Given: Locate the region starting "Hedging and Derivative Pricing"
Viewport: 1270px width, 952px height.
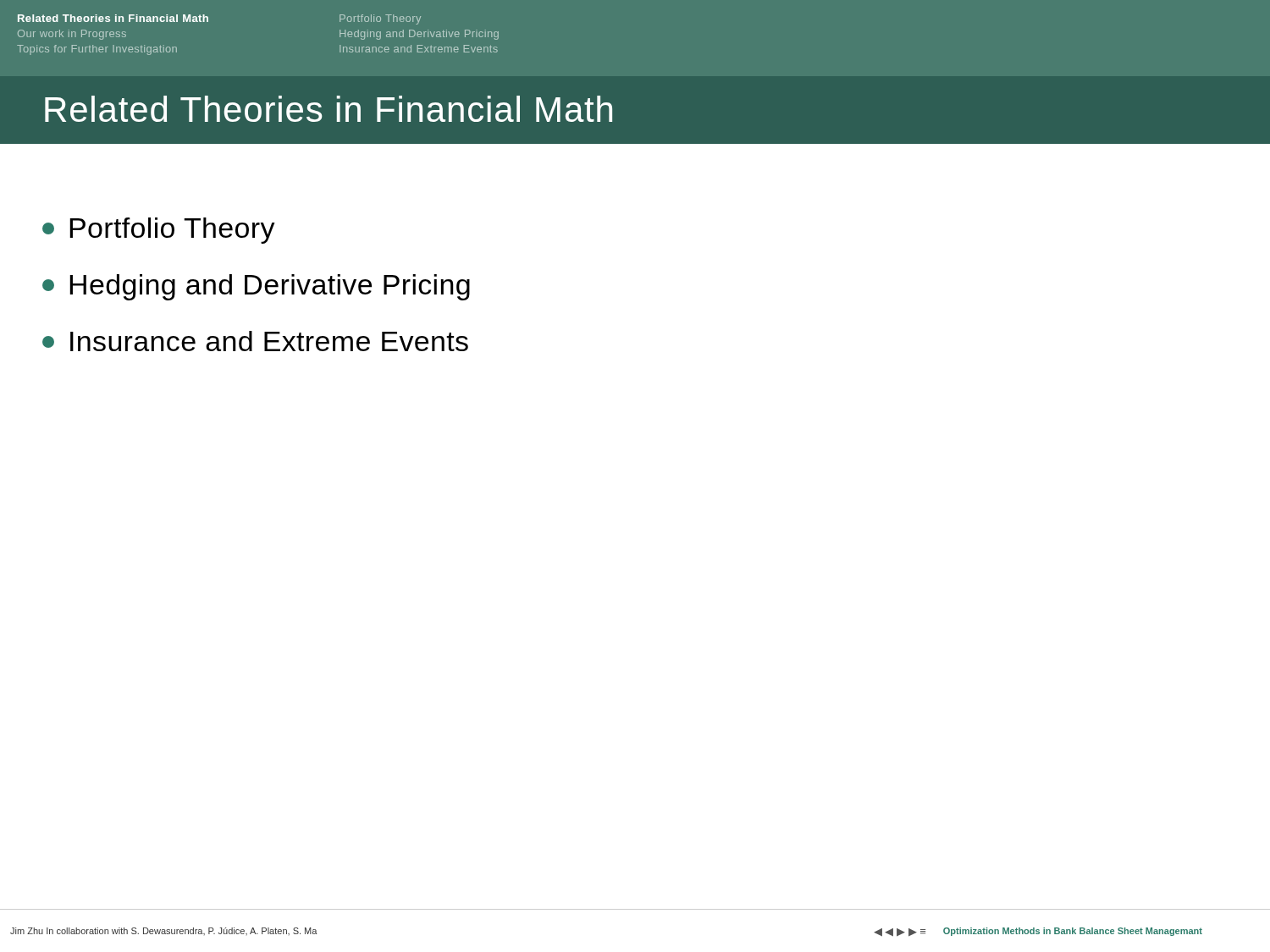Looking at the screenshot, I should click(x=257, y=285).
